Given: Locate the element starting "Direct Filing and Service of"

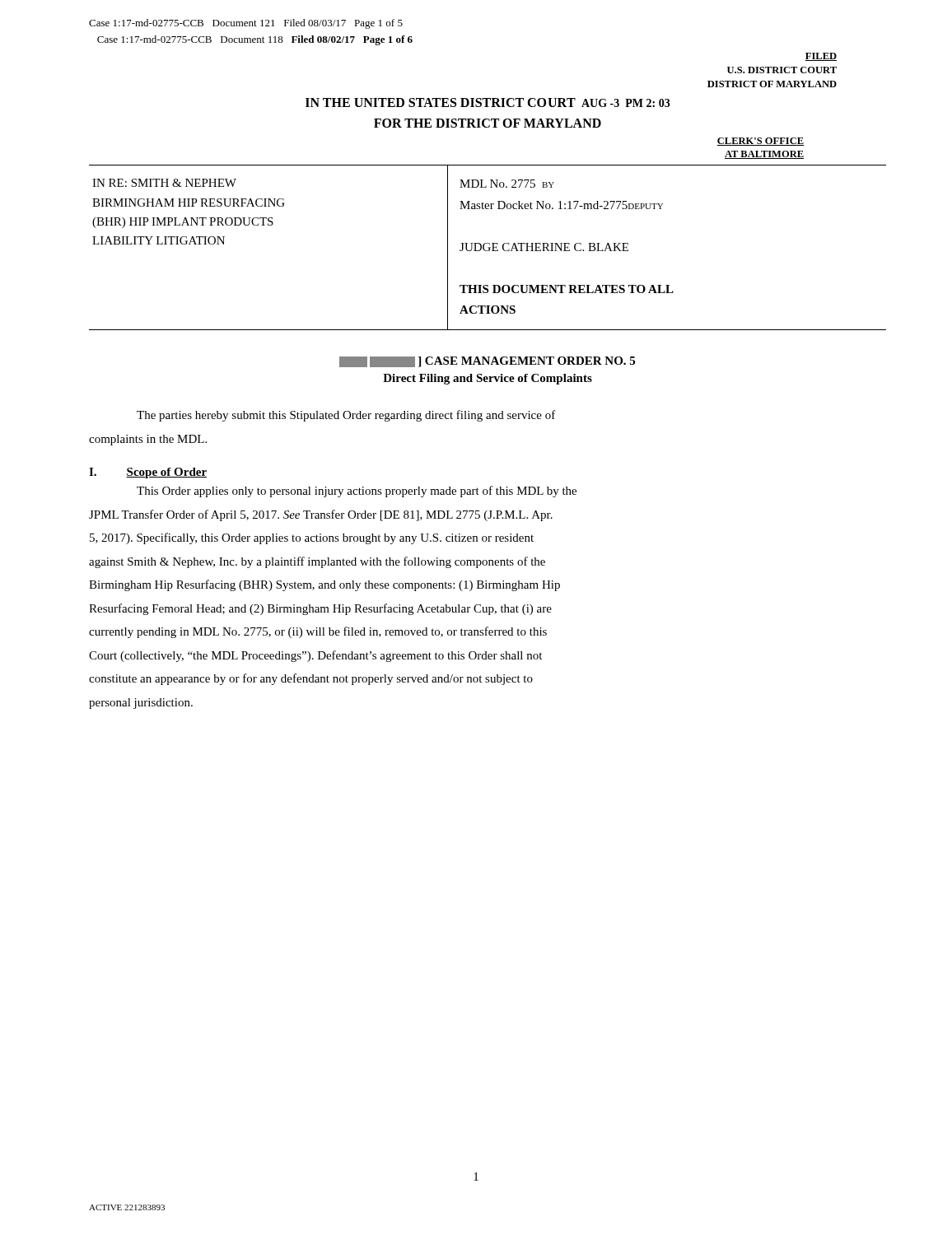Looking at the screenshot, I should (488, 378).
